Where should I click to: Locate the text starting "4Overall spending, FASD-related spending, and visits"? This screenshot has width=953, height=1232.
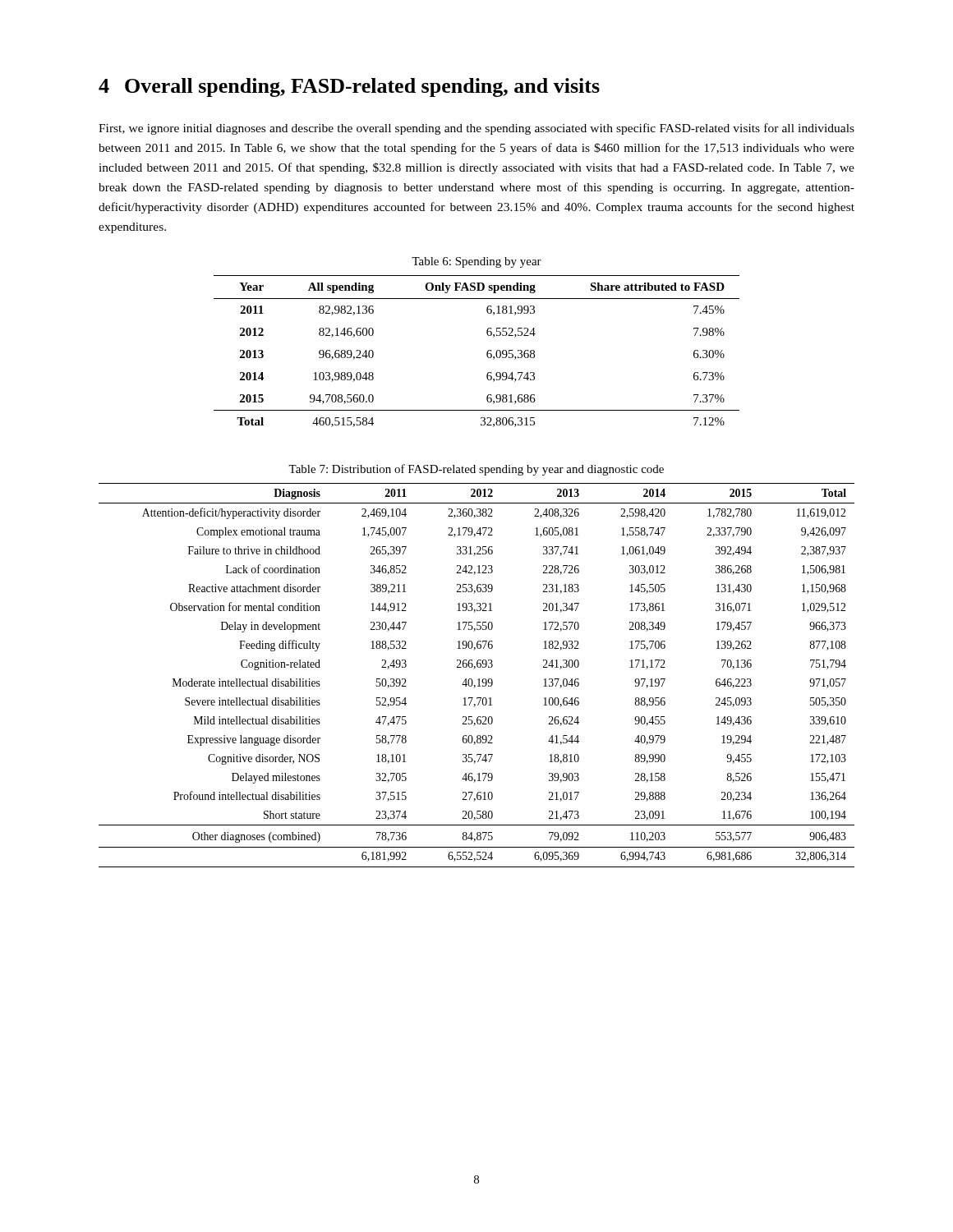(x=476, y=86)
